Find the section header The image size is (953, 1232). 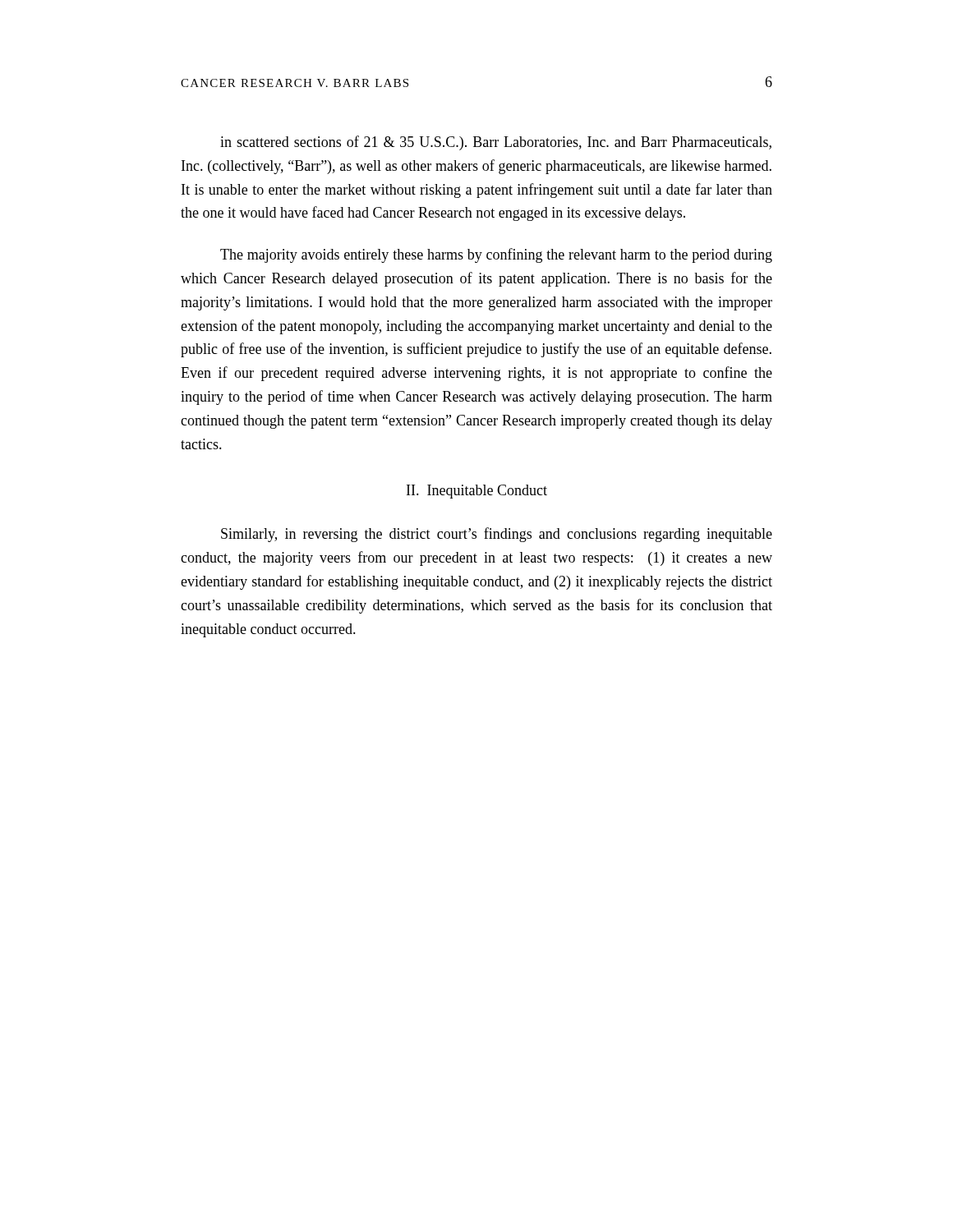[476, 491]
